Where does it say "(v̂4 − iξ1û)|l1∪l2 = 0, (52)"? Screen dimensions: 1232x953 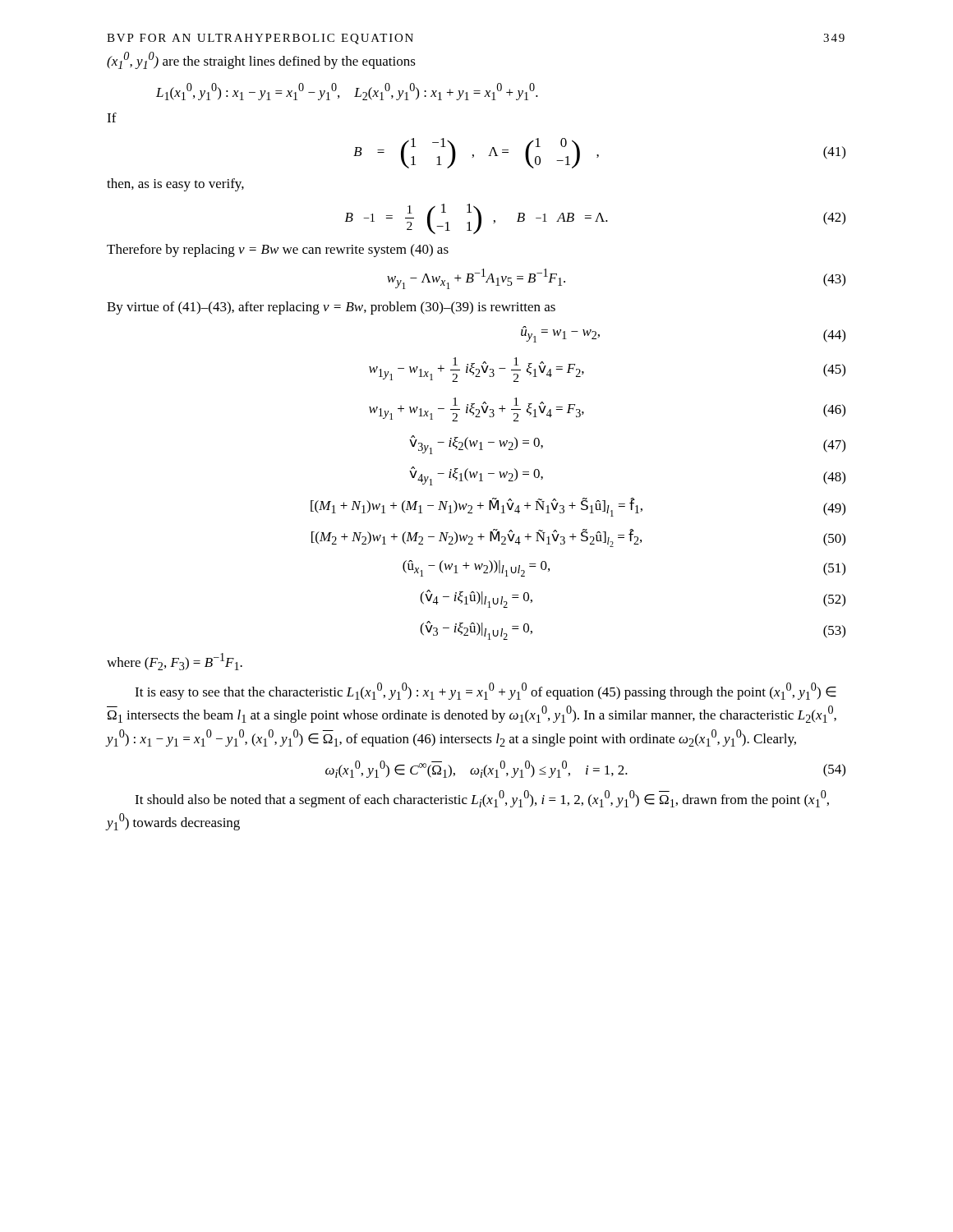point(479,598)
